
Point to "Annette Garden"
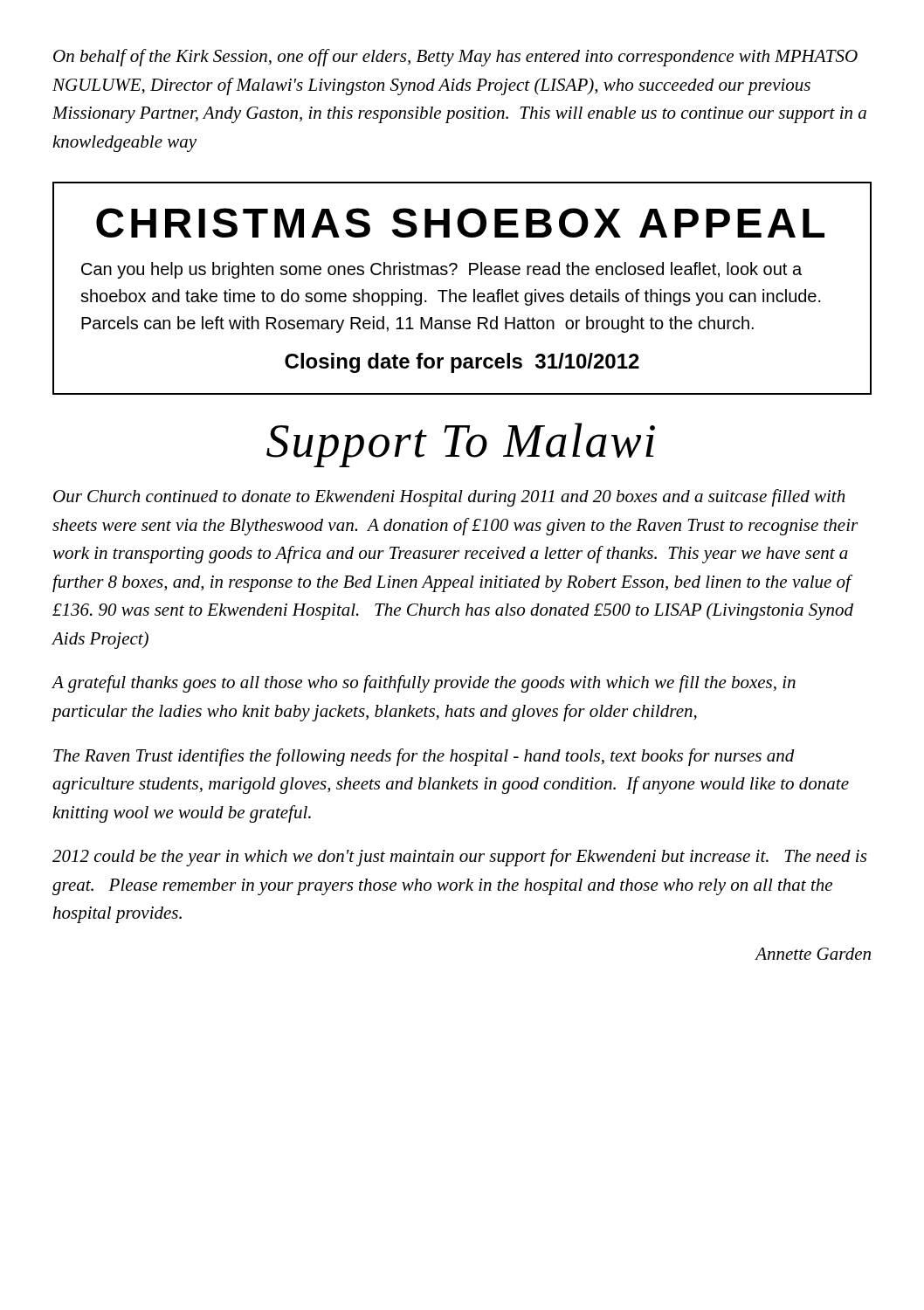pos(814,954)
